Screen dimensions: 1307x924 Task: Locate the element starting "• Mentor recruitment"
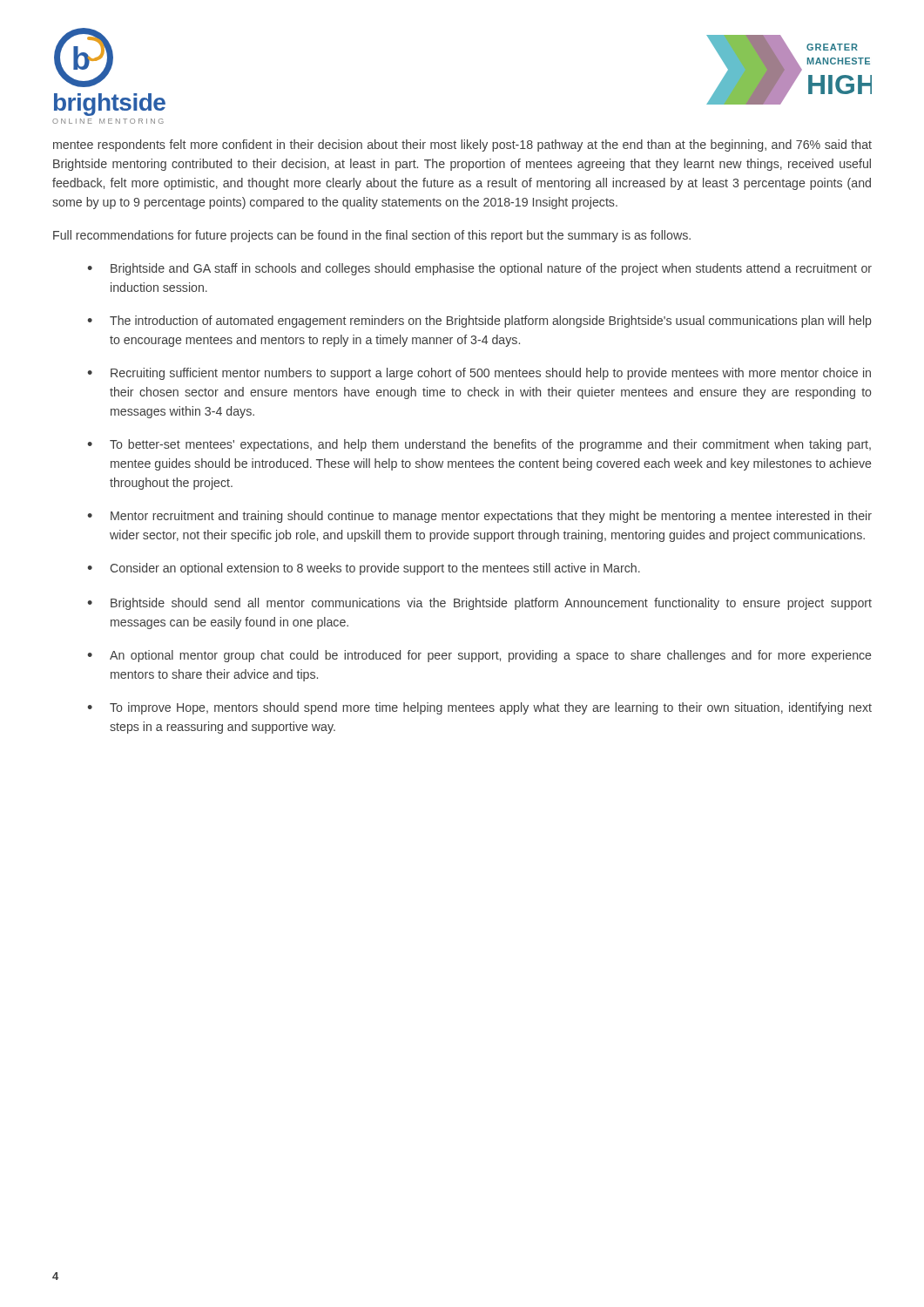click(479, 525)
